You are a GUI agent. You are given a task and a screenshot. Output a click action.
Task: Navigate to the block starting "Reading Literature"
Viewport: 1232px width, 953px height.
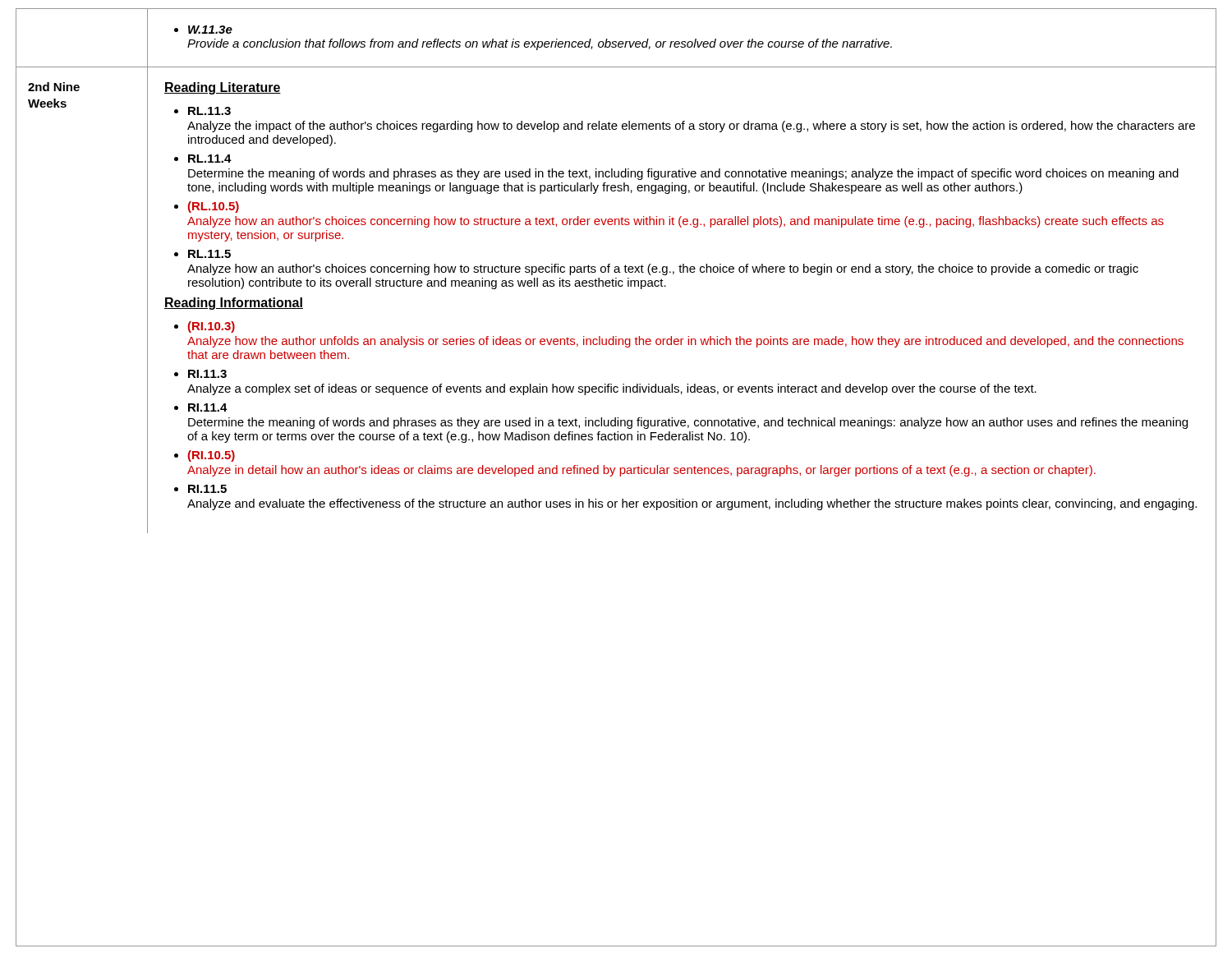pos(222,87)
